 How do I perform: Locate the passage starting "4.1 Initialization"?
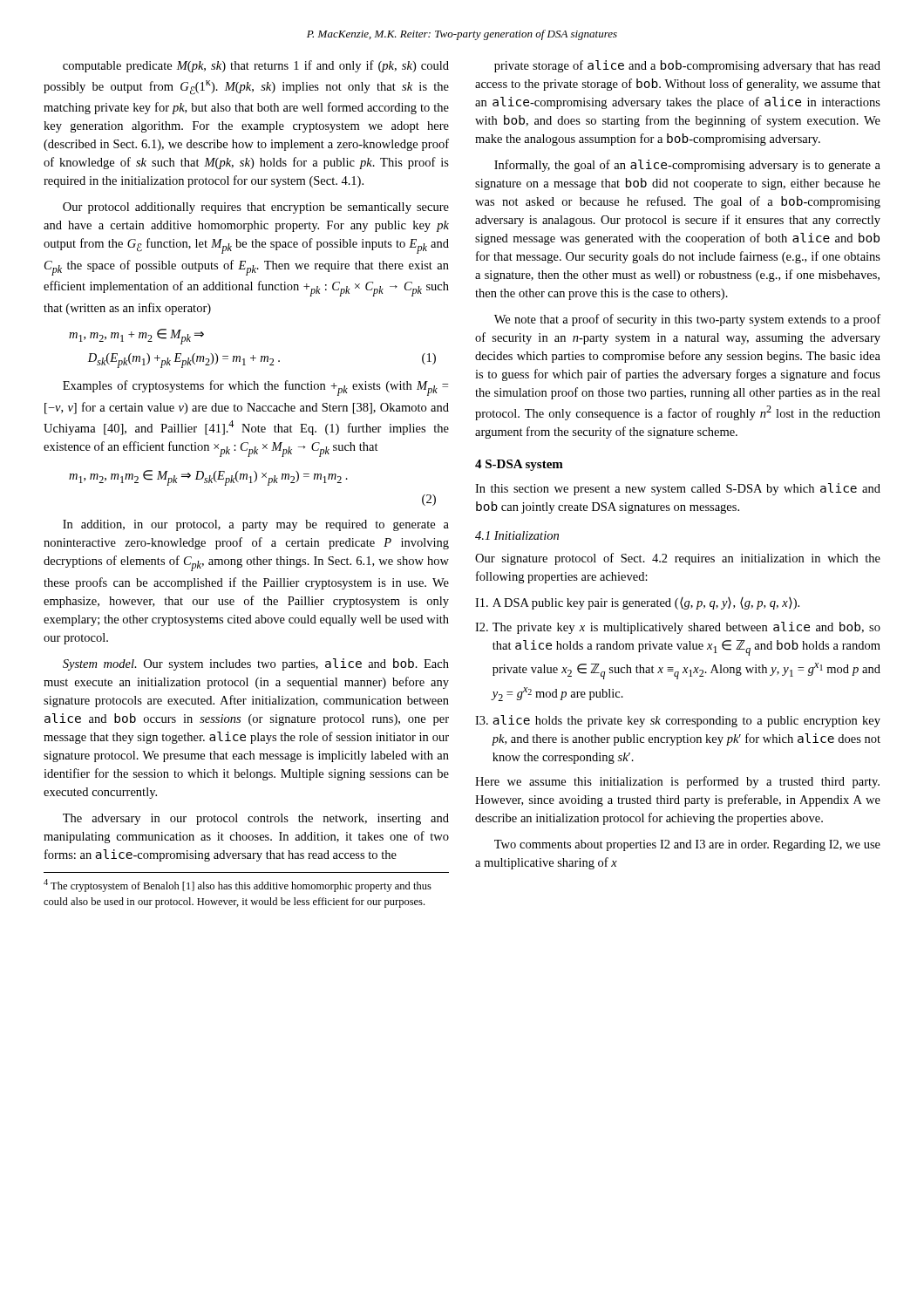pyautogui.click(x=517, y=535)
